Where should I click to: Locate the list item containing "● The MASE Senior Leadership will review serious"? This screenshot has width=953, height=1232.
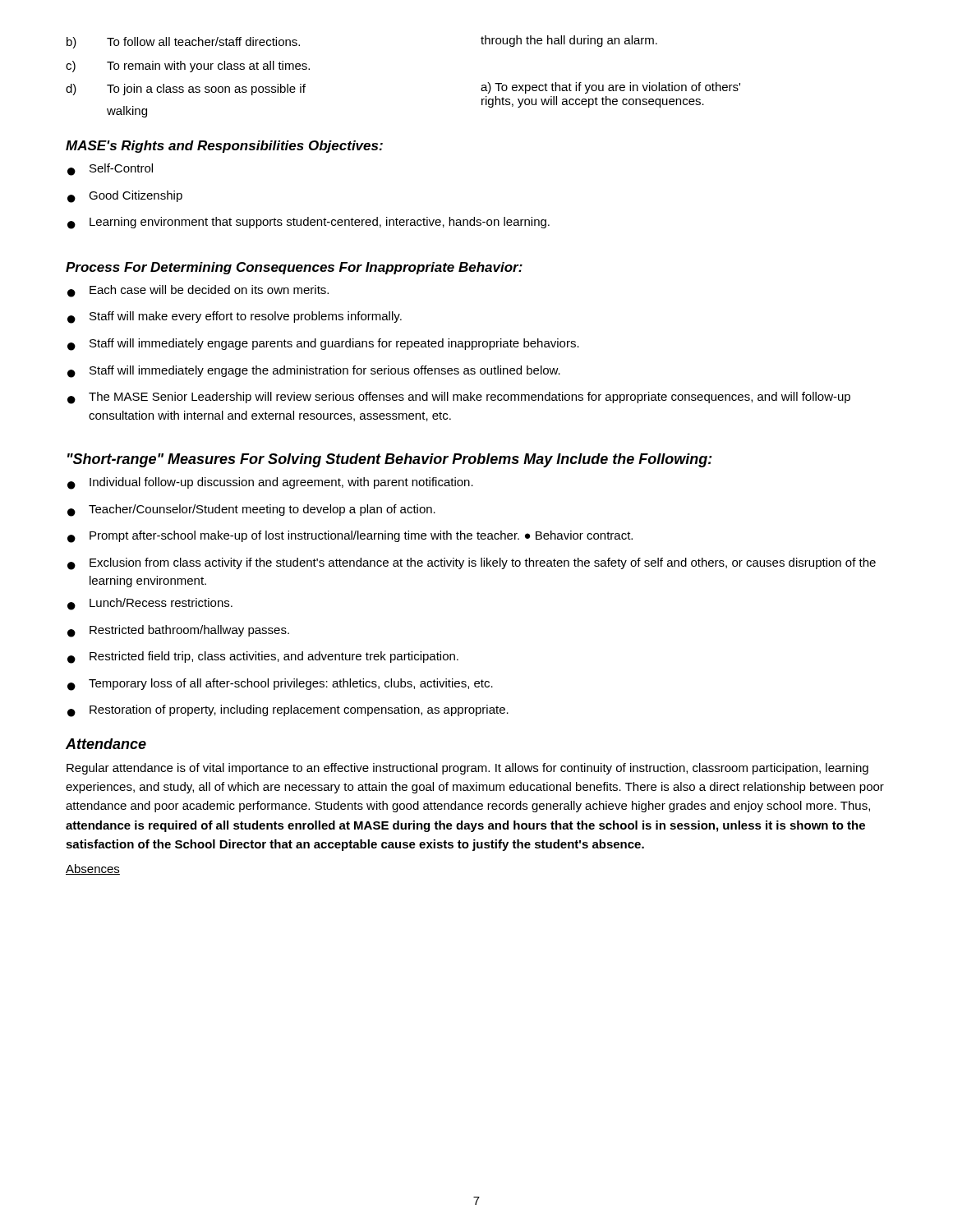[476, 406]
